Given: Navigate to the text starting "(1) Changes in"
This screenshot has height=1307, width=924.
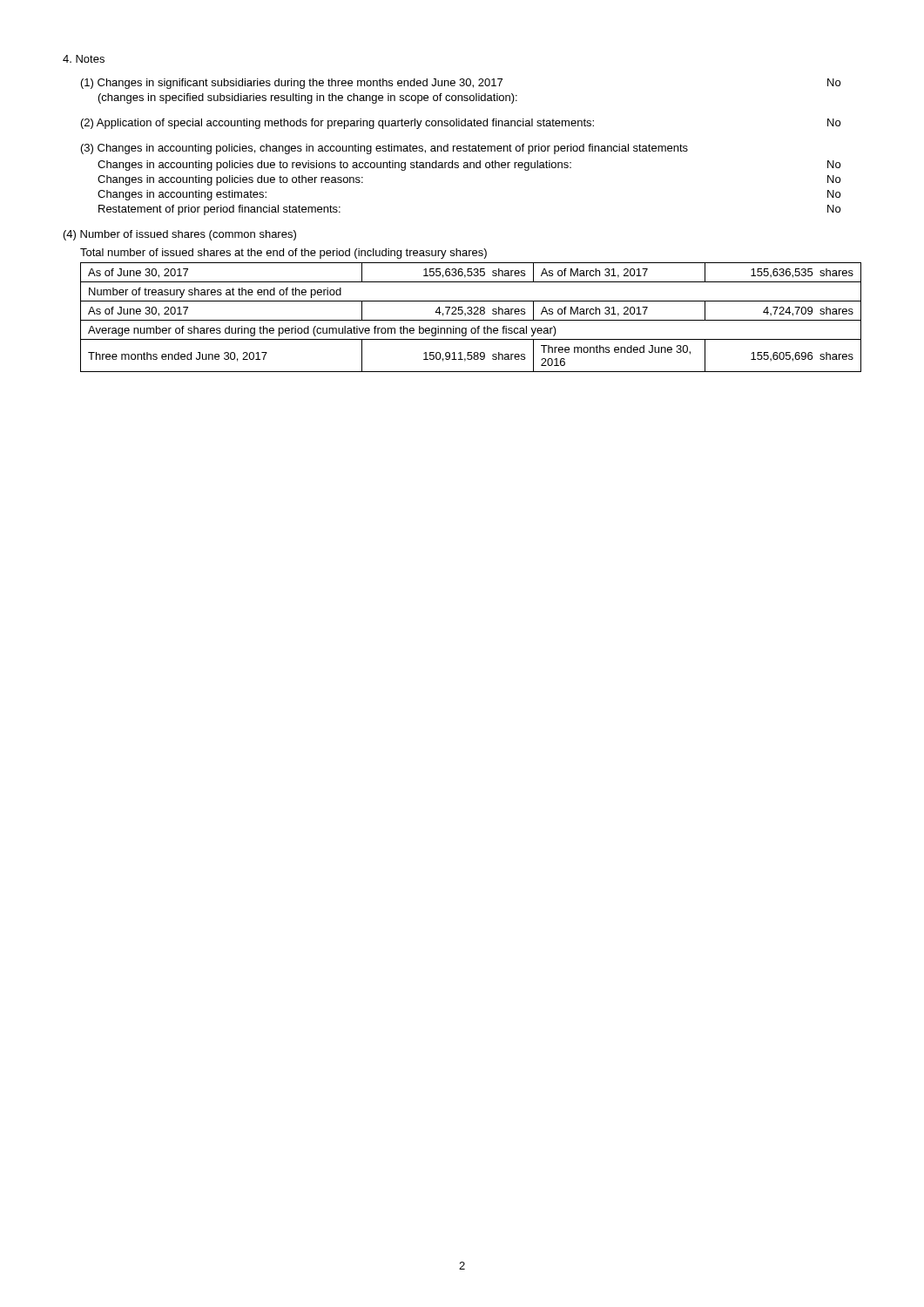Looking at the screenshot, I should [471, 90].
